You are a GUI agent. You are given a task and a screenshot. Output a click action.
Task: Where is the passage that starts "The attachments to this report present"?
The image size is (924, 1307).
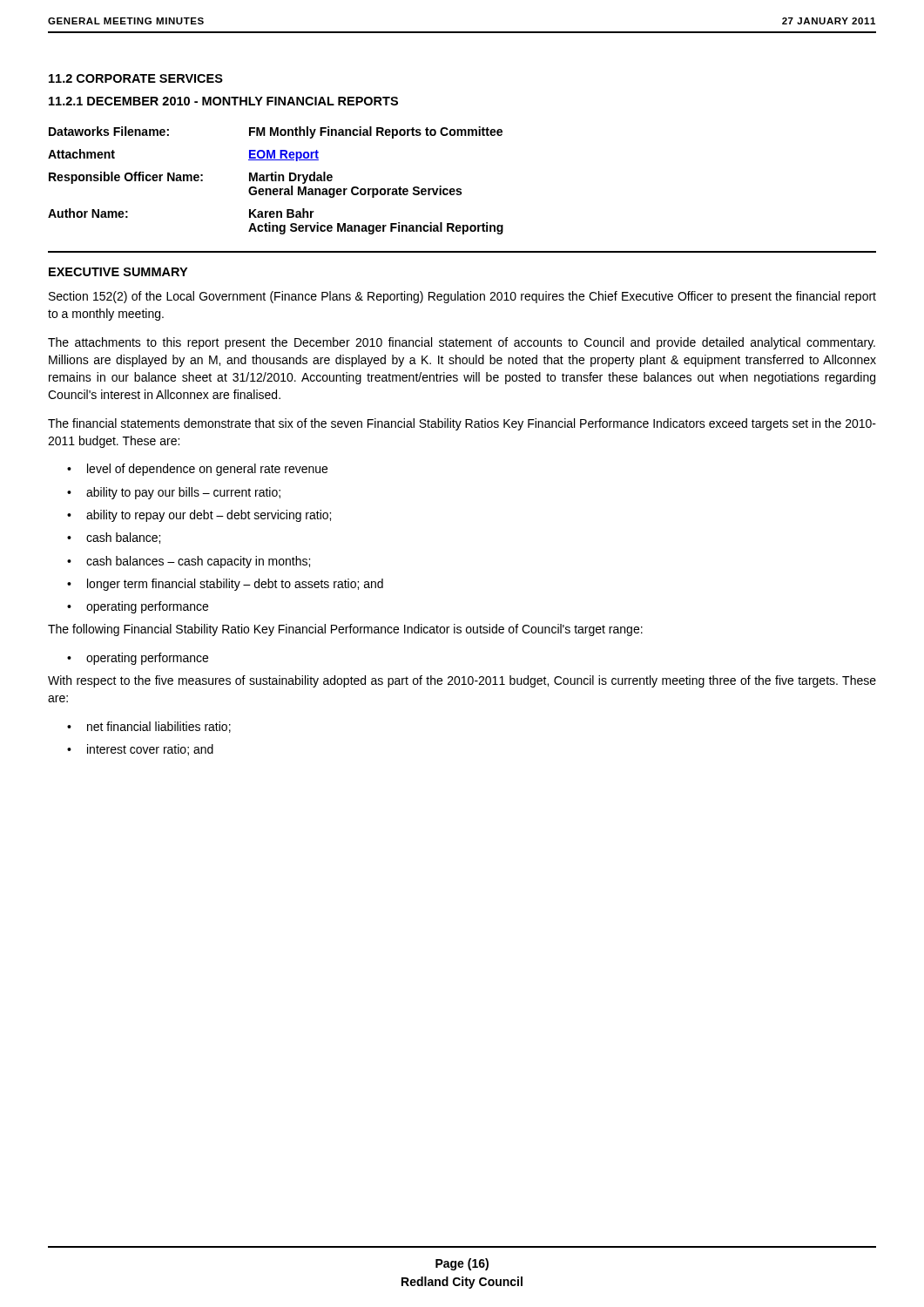[462, 369]
